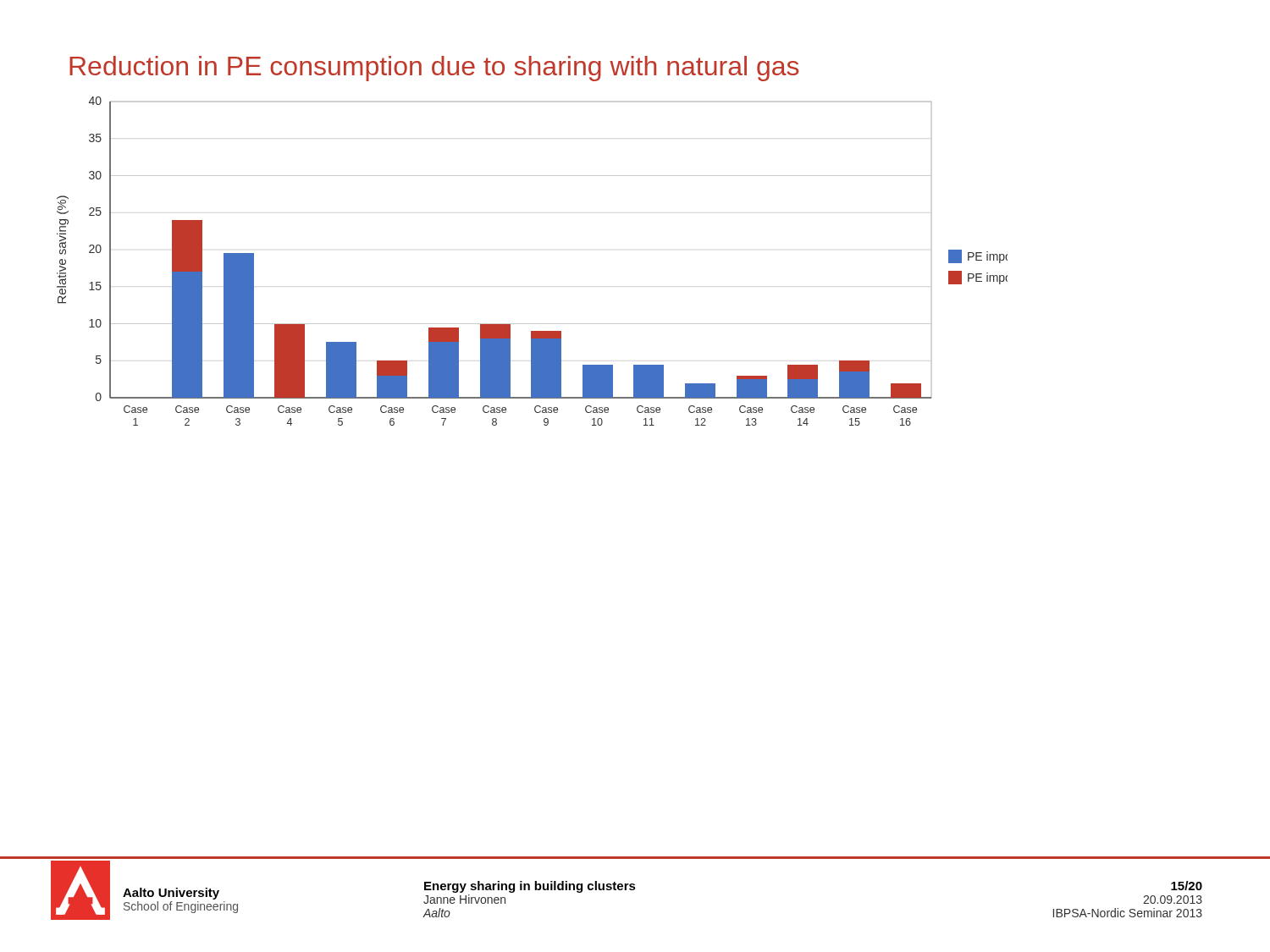Select the stacked bar chart
This screenshot has width=1270, height=952.
tap(529, 275)
